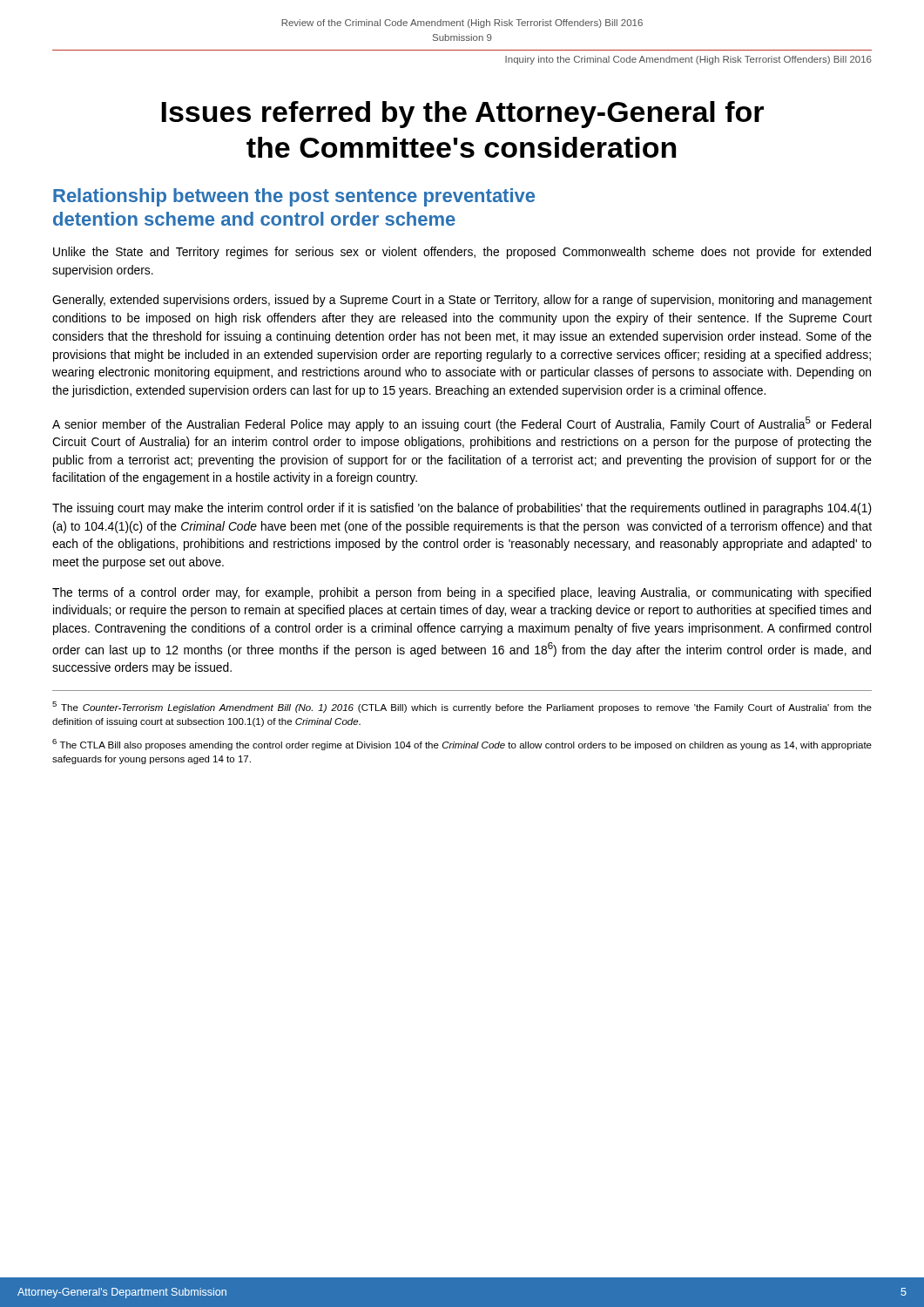This screenshot has height=1307, width=924.
Task: Where is the passage that starts "5 The Counter-Terrorism Legislation"?
Action: 462,713
